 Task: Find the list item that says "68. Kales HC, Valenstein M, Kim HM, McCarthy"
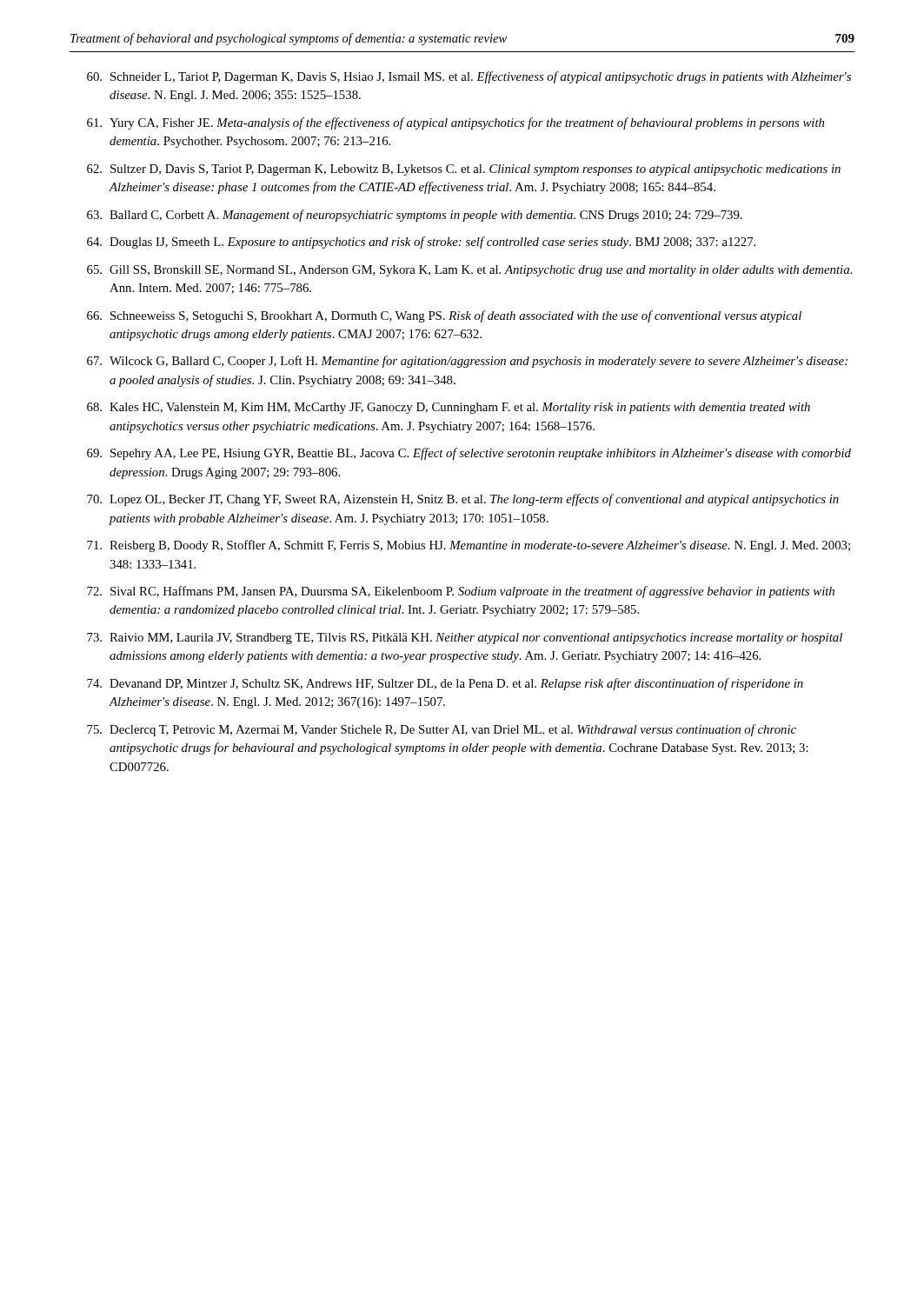[462, 417]
